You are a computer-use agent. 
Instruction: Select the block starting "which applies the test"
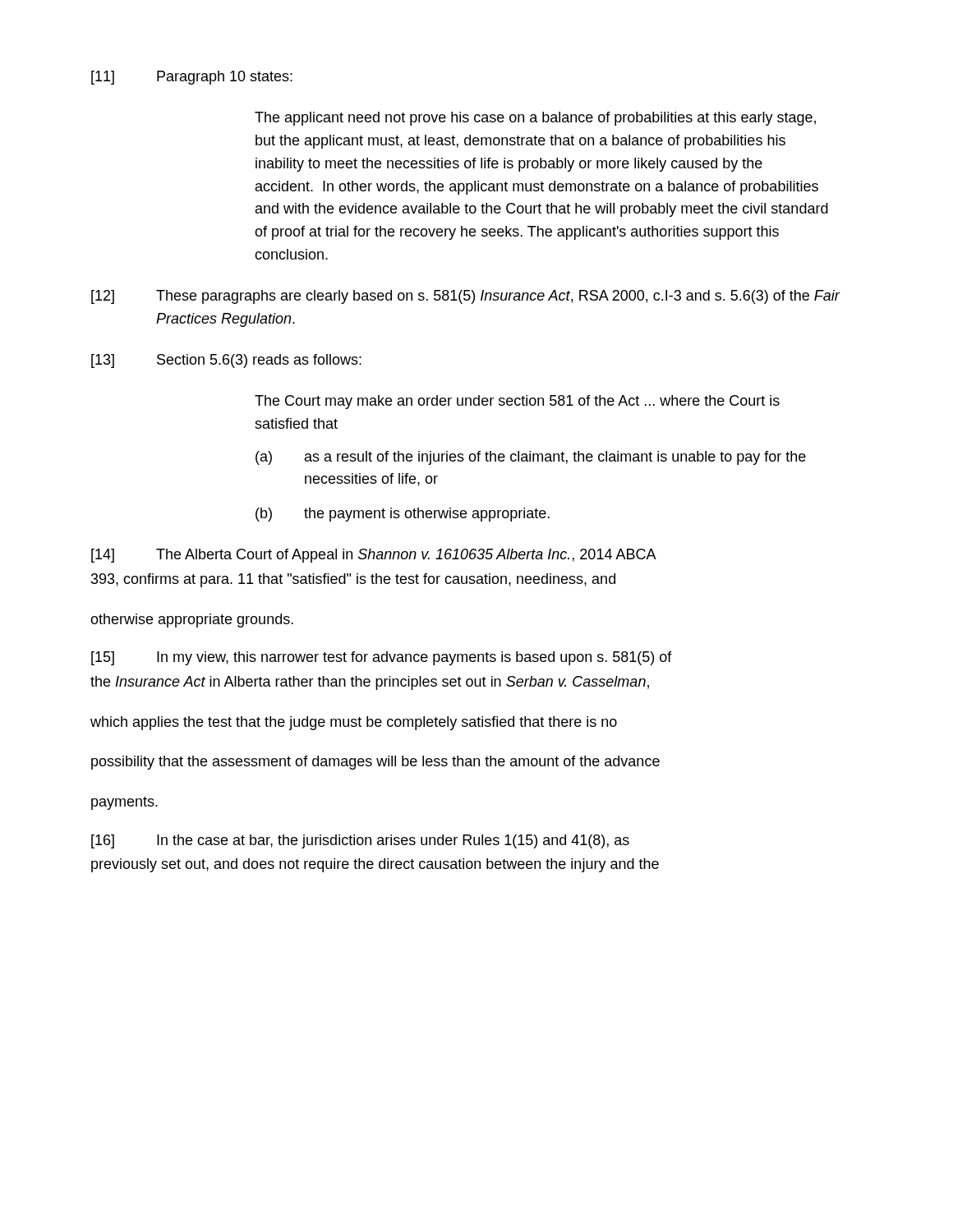[354, 722]
